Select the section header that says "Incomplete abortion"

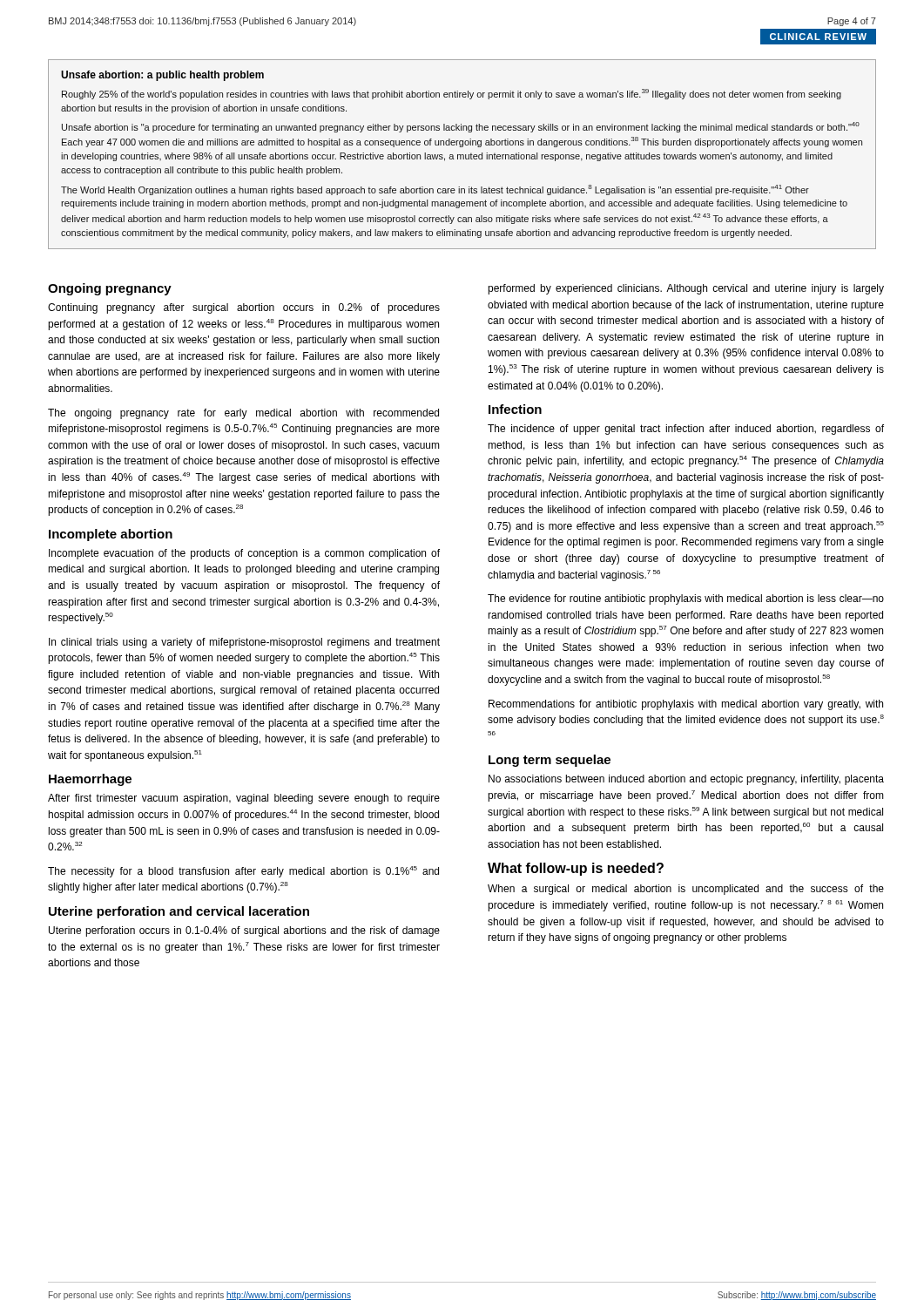(110, 533)
